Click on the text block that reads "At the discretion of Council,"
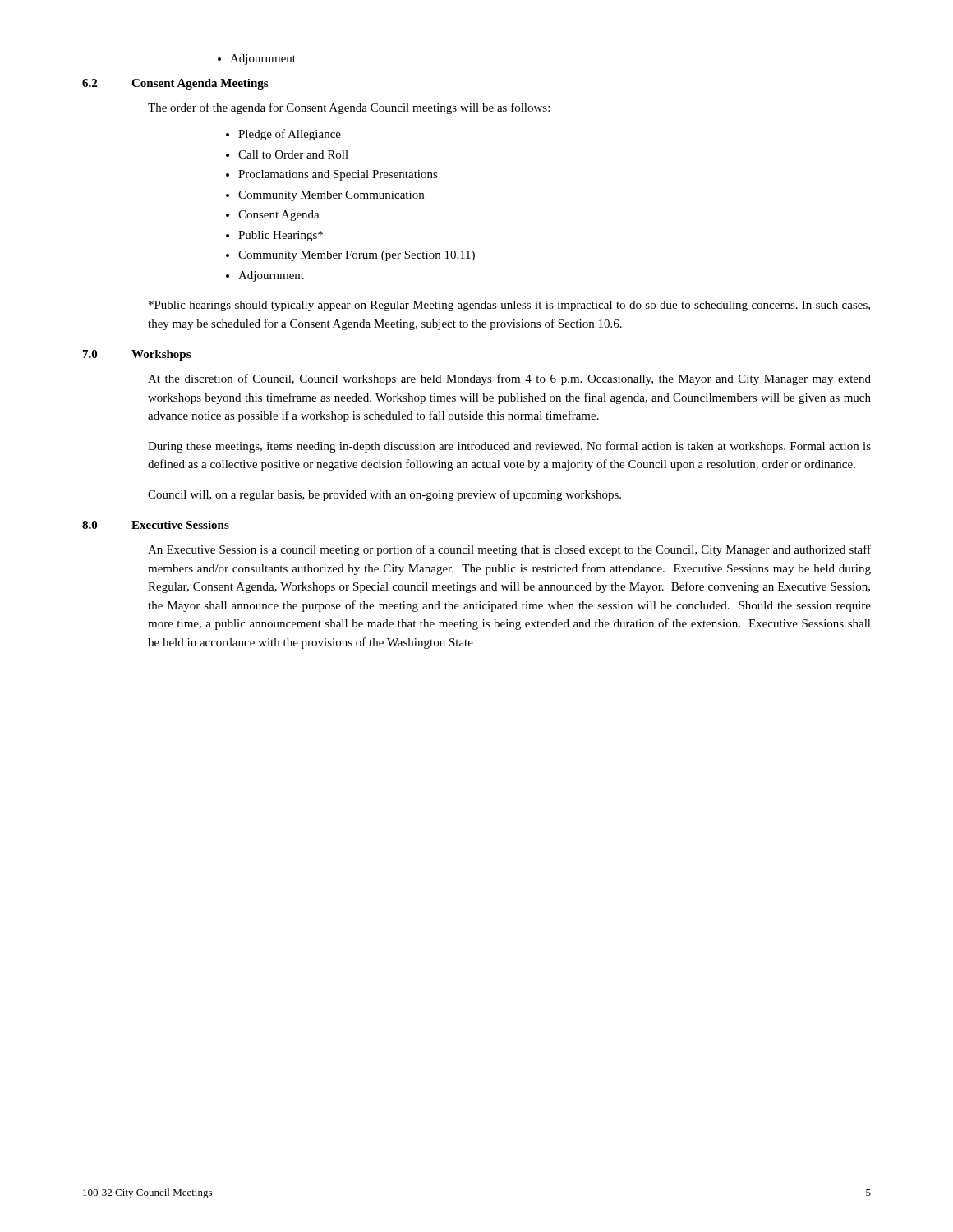The height and width of the screenshot is (1232, 953). pyautogui.click(x=509, y=397)
